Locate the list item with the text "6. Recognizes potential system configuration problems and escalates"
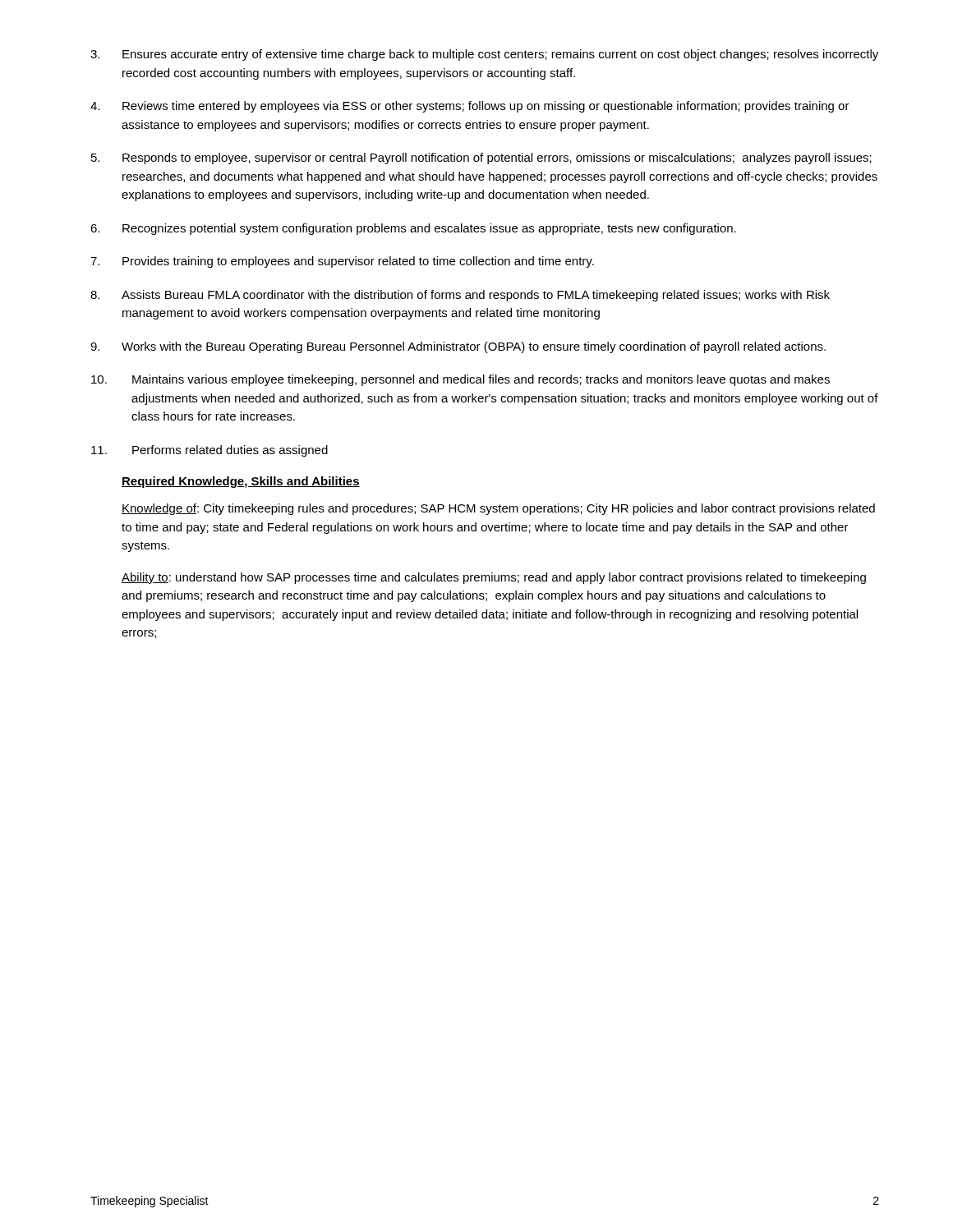Viewport: 953px width, 1232px height. pos(485,228)
